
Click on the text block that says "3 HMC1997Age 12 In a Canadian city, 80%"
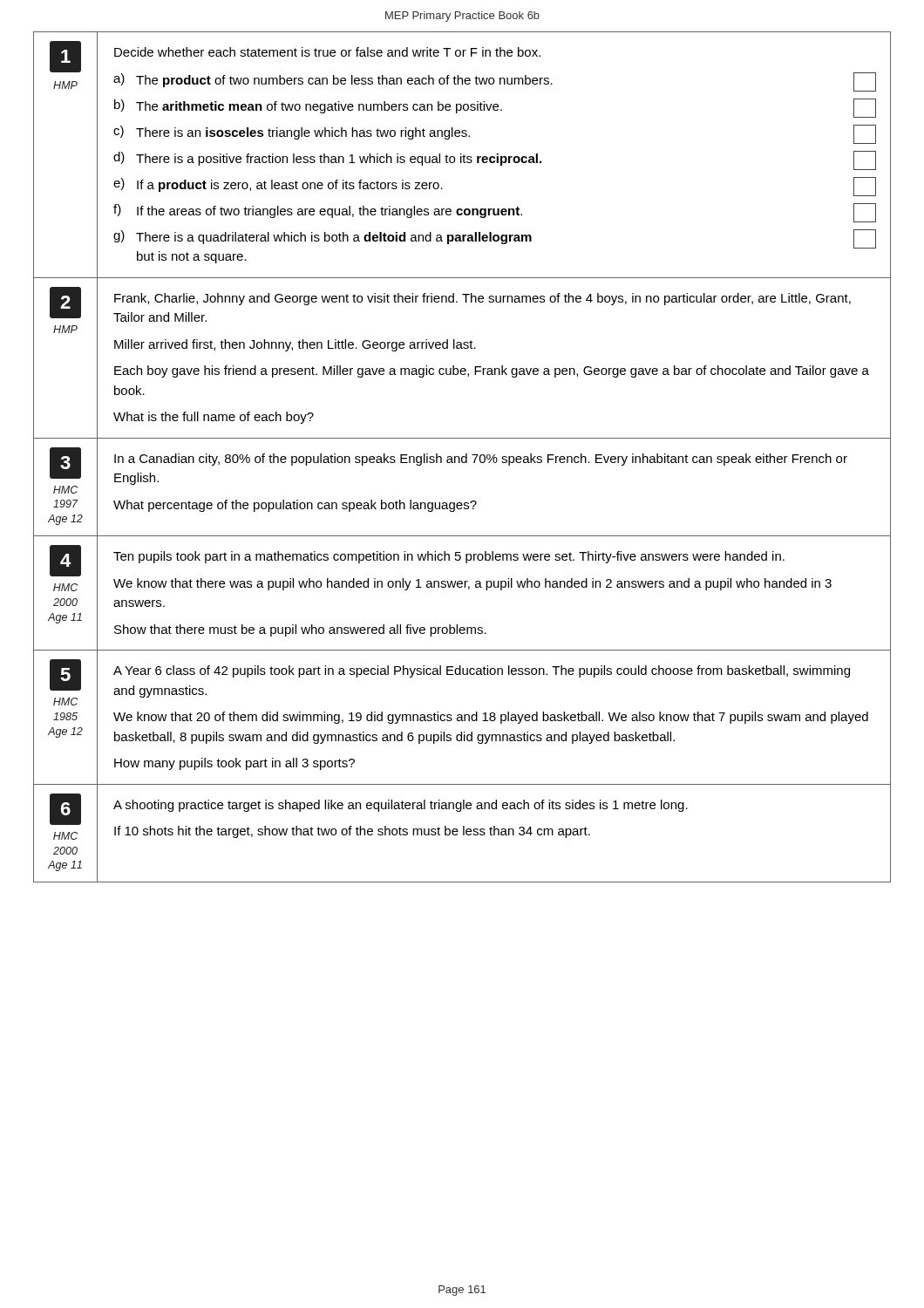[462, 487]
